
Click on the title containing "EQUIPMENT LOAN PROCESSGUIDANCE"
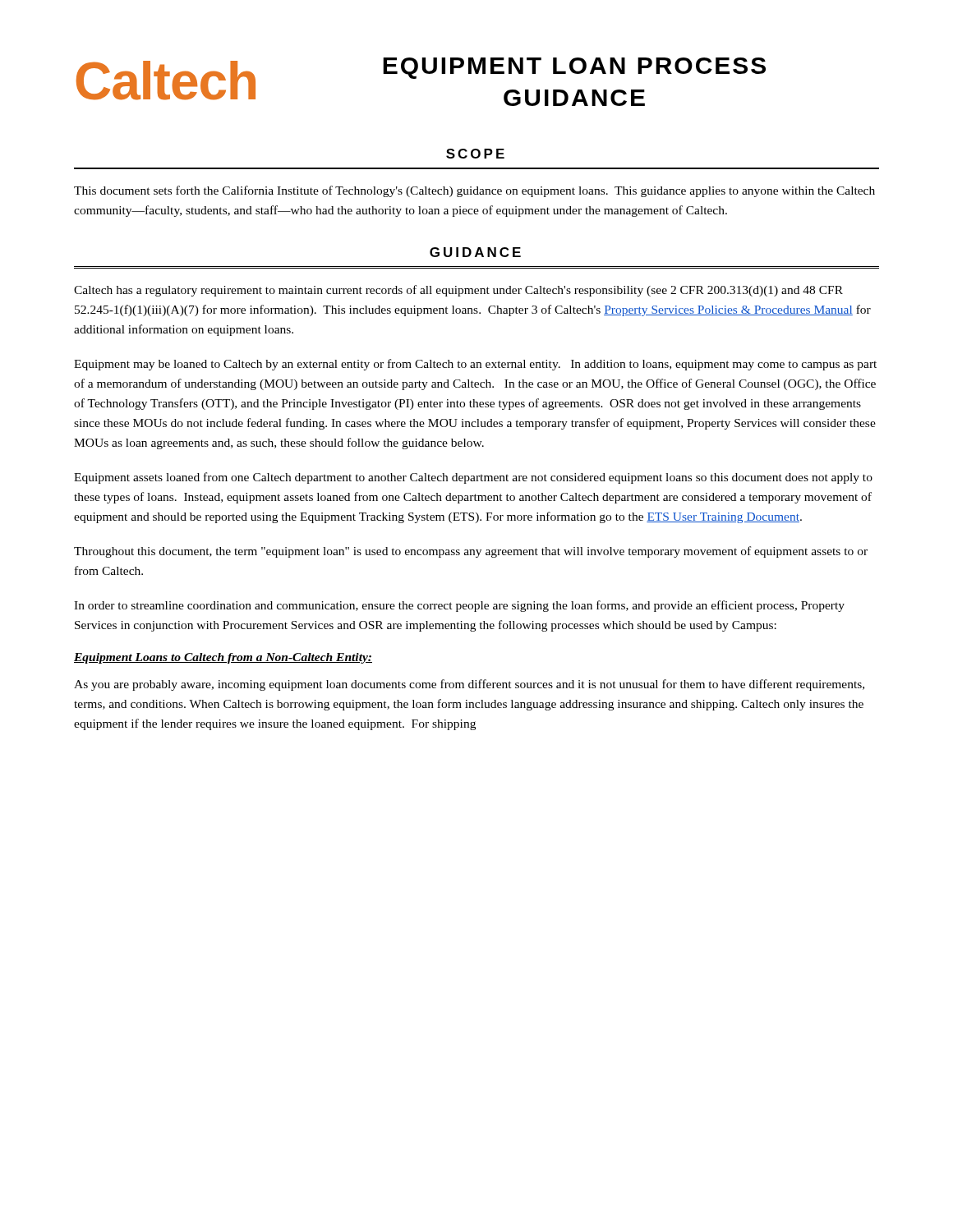(575, 81)
